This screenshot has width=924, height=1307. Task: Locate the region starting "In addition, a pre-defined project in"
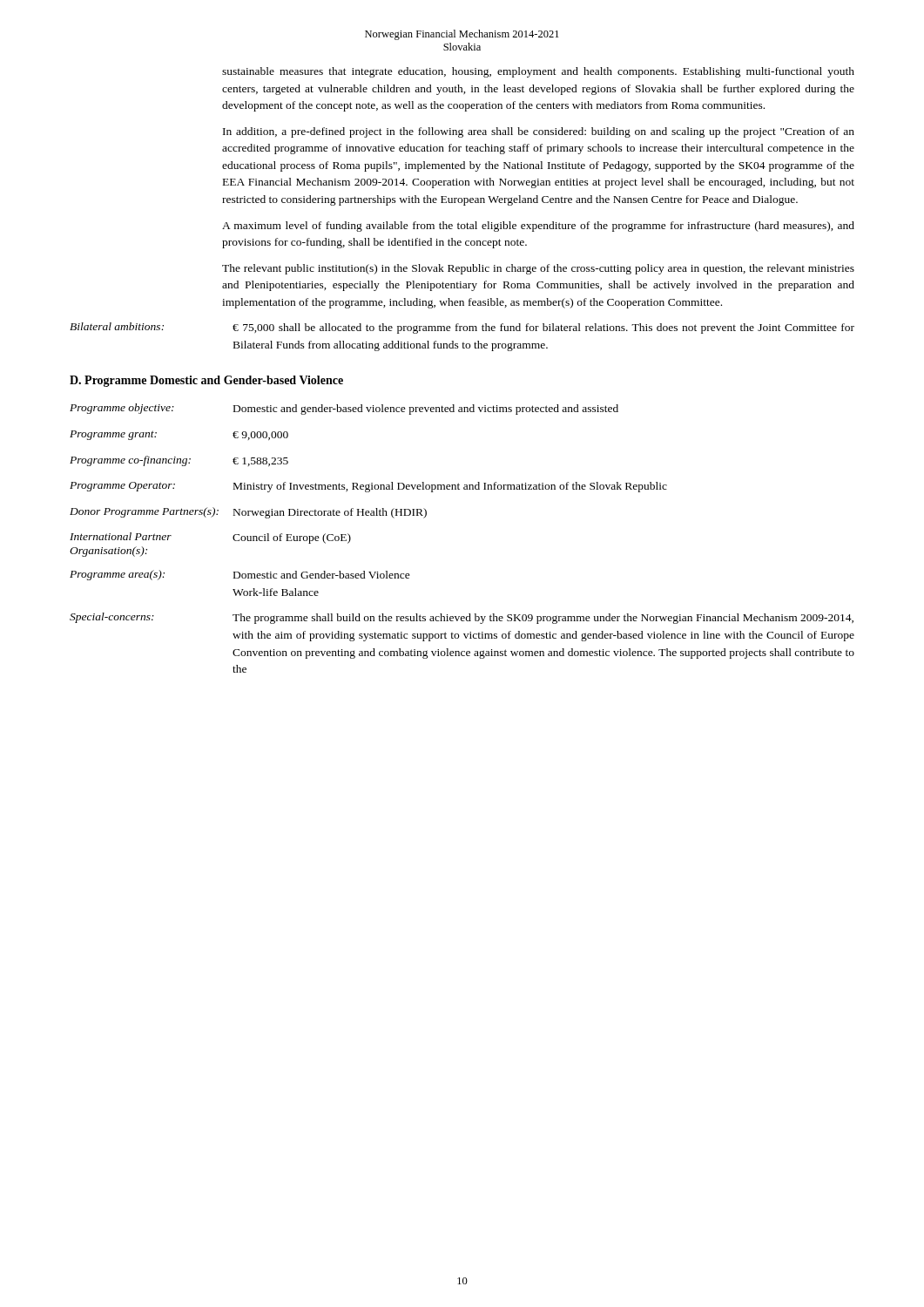(538, 165)
